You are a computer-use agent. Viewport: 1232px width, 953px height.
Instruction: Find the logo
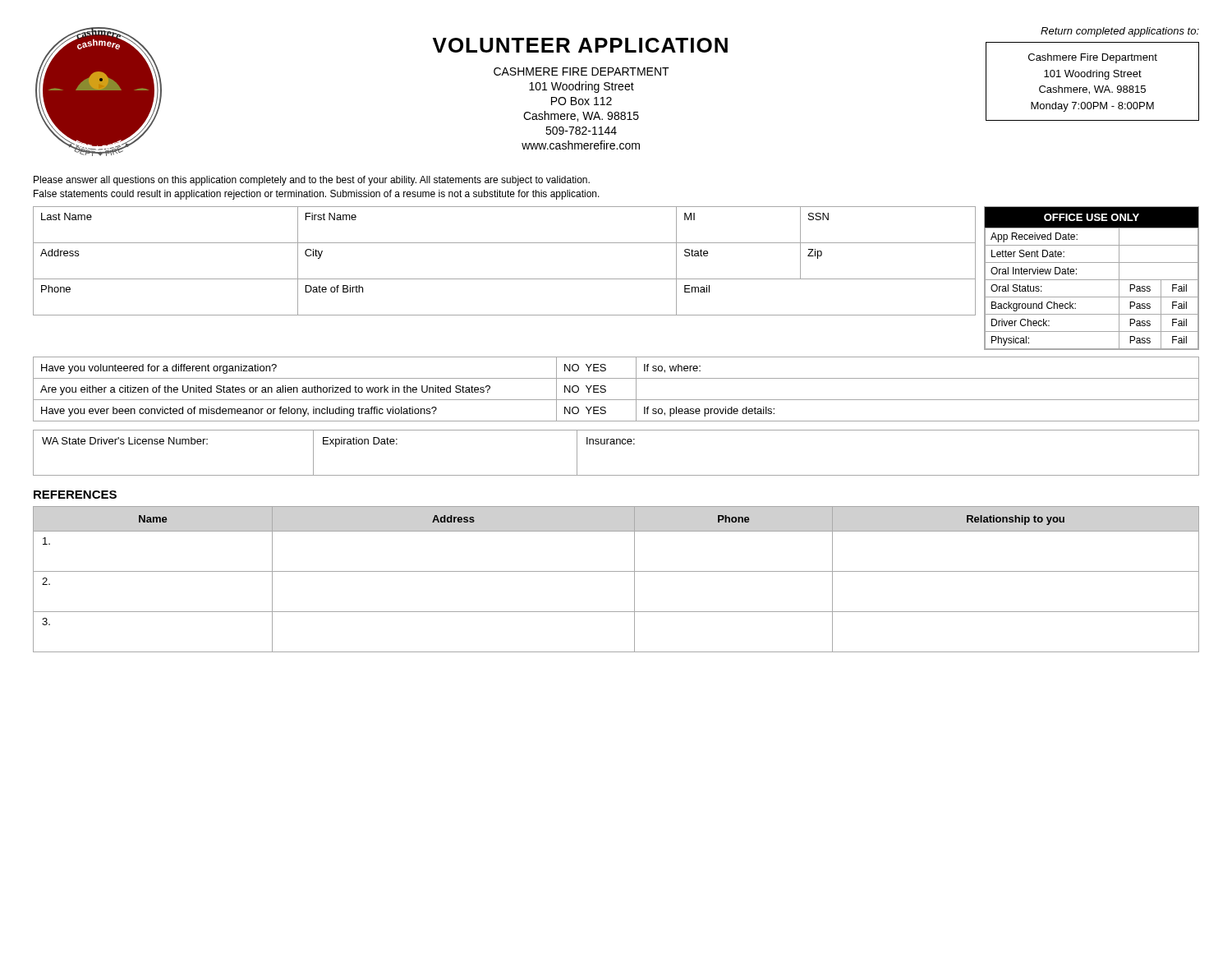click(x=105, y=92)
